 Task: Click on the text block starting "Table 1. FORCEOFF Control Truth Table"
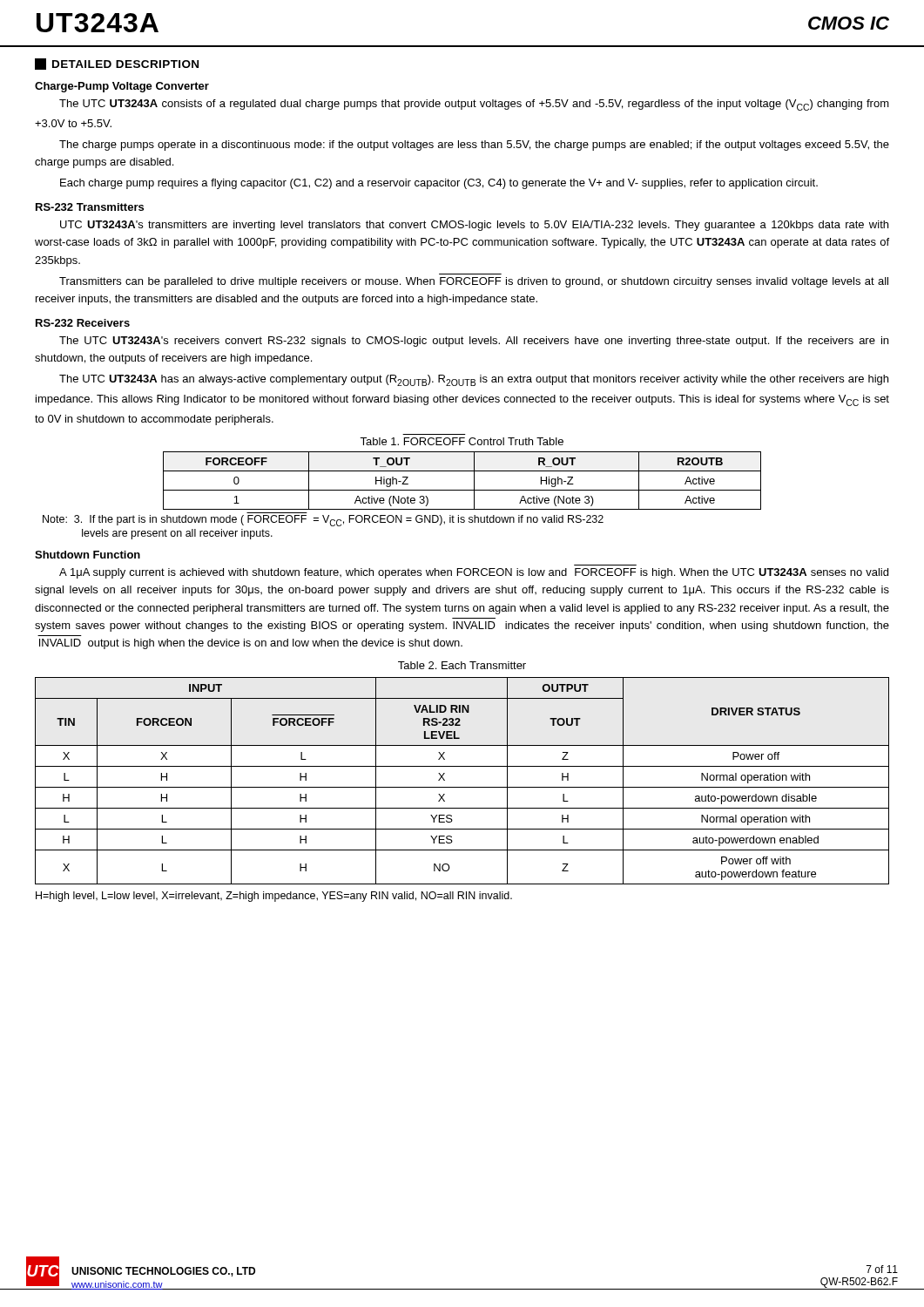(x=462, y=441)
